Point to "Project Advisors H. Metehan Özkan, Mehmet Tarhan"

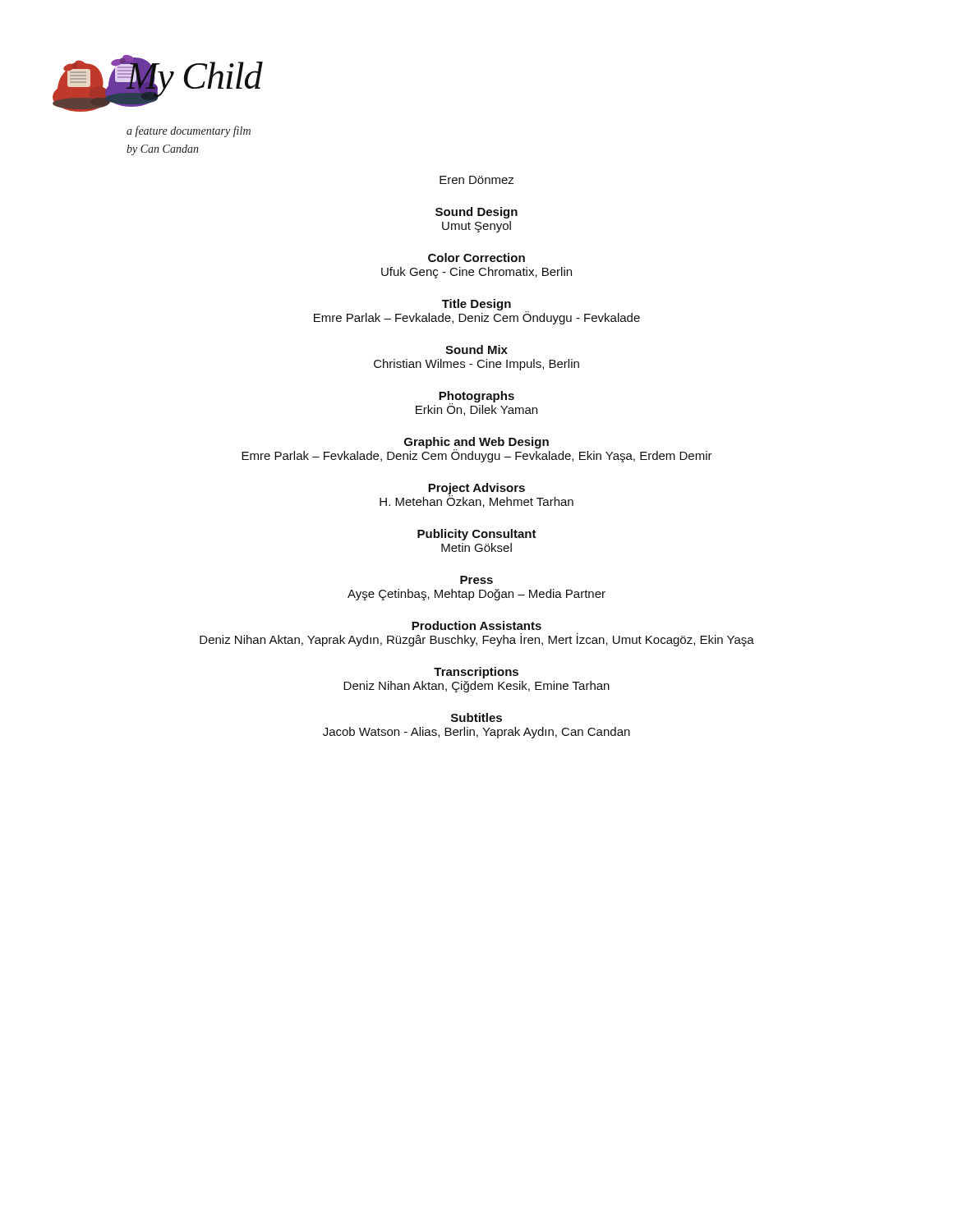[476, 494]
